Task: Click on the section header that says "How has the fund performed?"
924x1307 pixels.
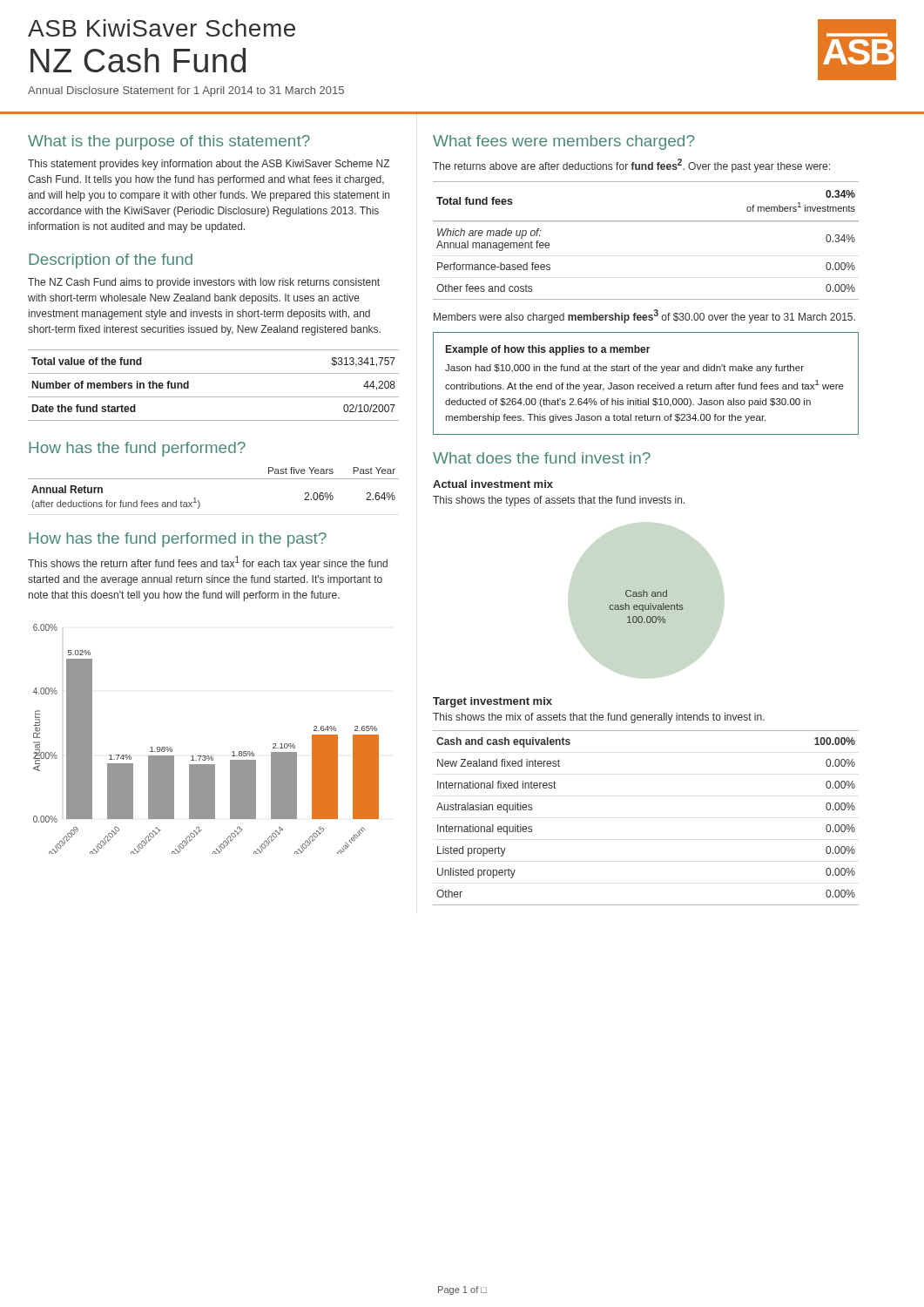Action: coord(137,447)
